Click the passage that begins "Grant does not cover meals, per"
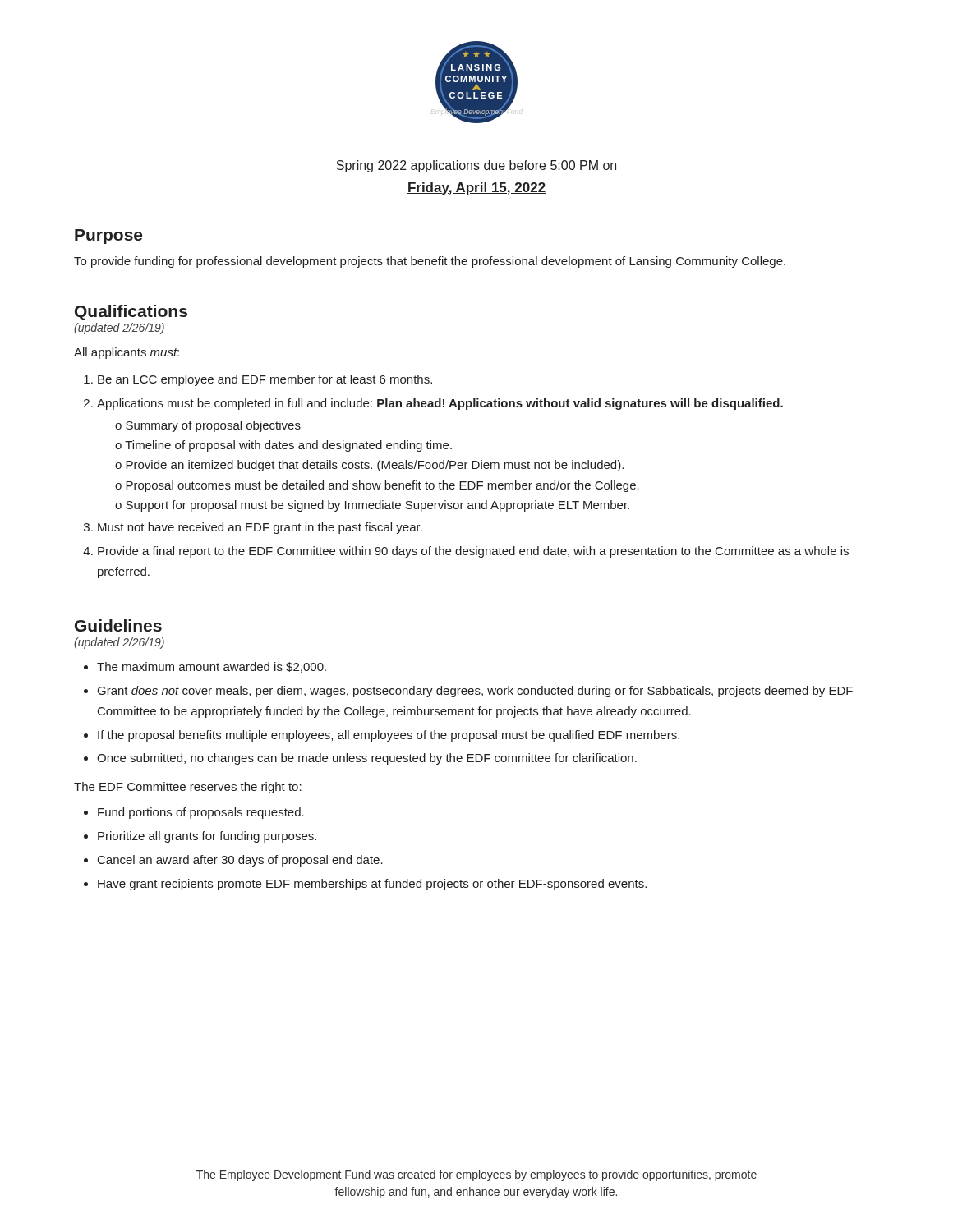The width and height of the screenshot is (953, 1232). tap(475, 701)
